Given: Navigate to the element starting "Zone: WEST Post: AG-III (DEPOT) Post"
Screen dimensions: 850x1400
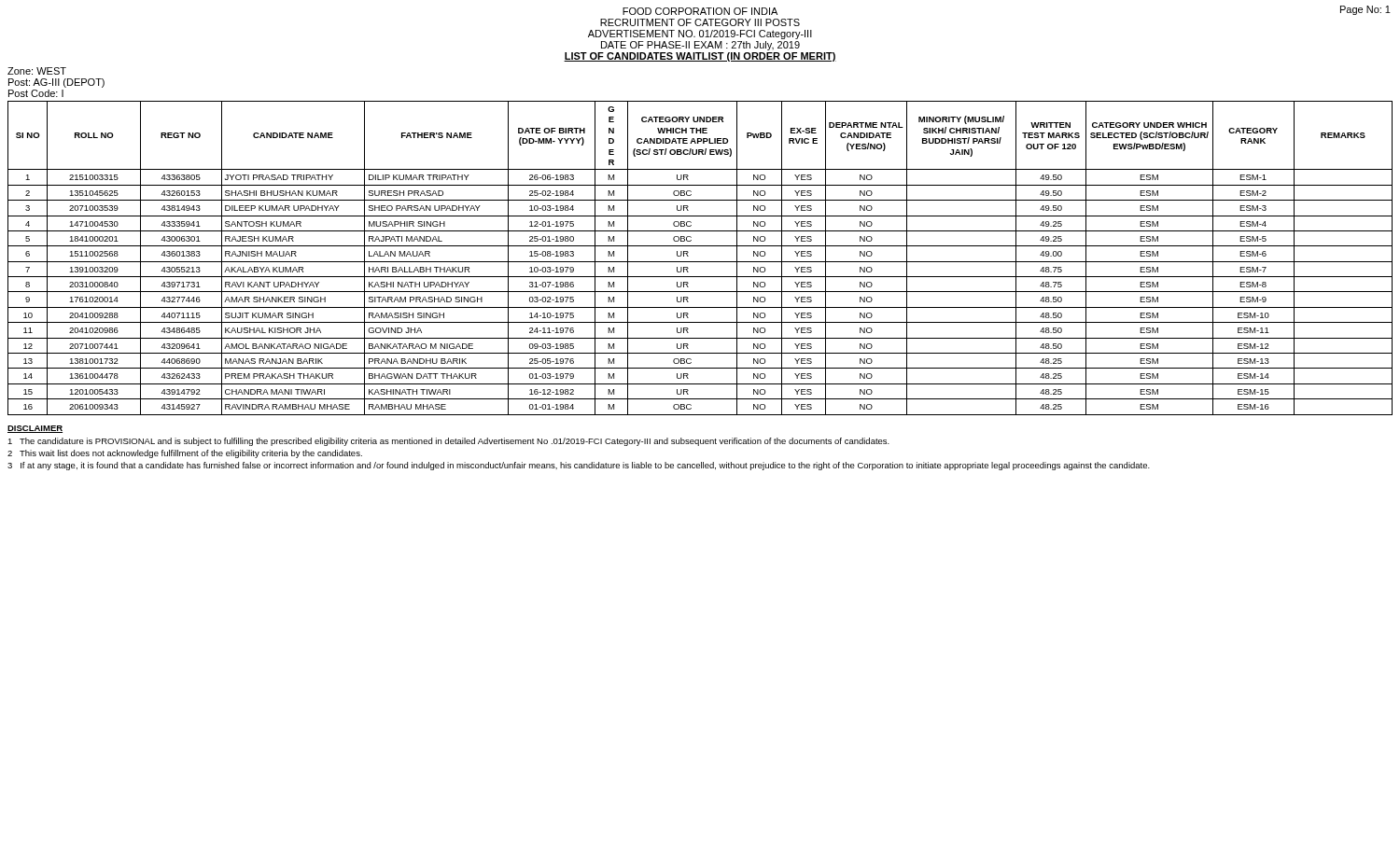Looking at the screenshot, I should coord(37,71).
